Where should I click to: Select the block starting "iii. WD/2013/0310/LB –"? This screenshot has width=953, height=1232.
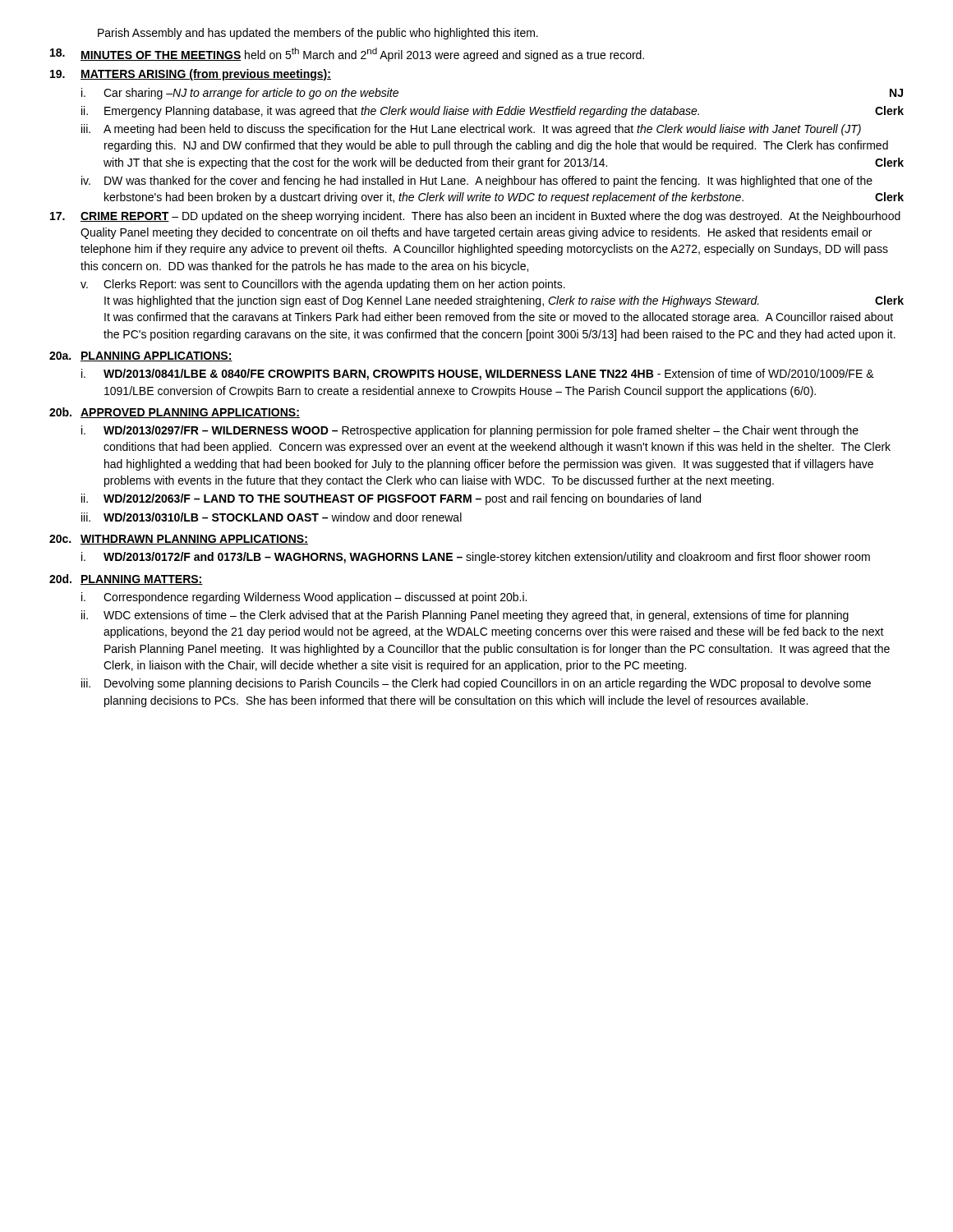(272, 517)
